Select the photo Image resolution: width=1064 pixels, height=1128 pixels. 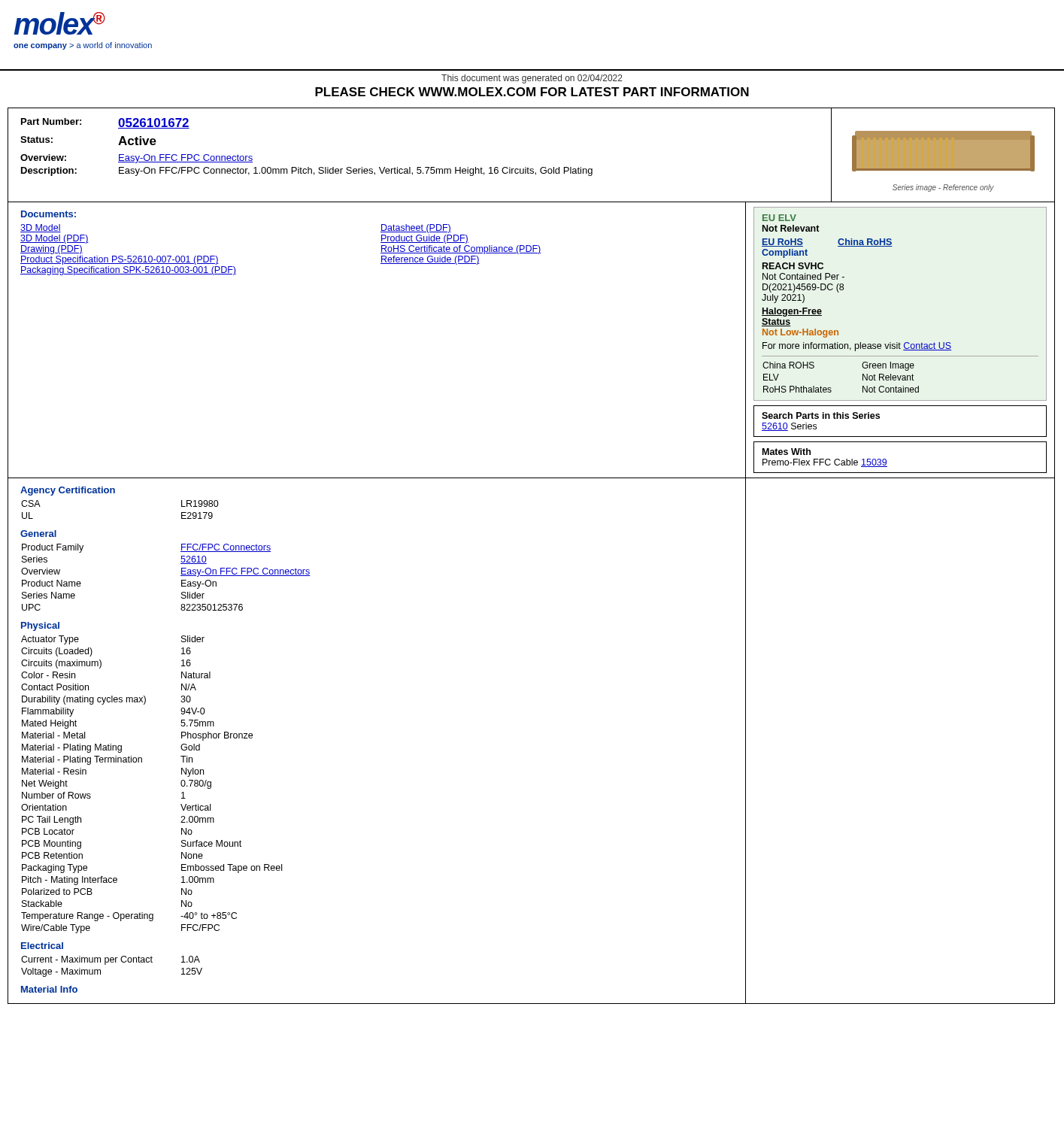click(x=943, y=155)
